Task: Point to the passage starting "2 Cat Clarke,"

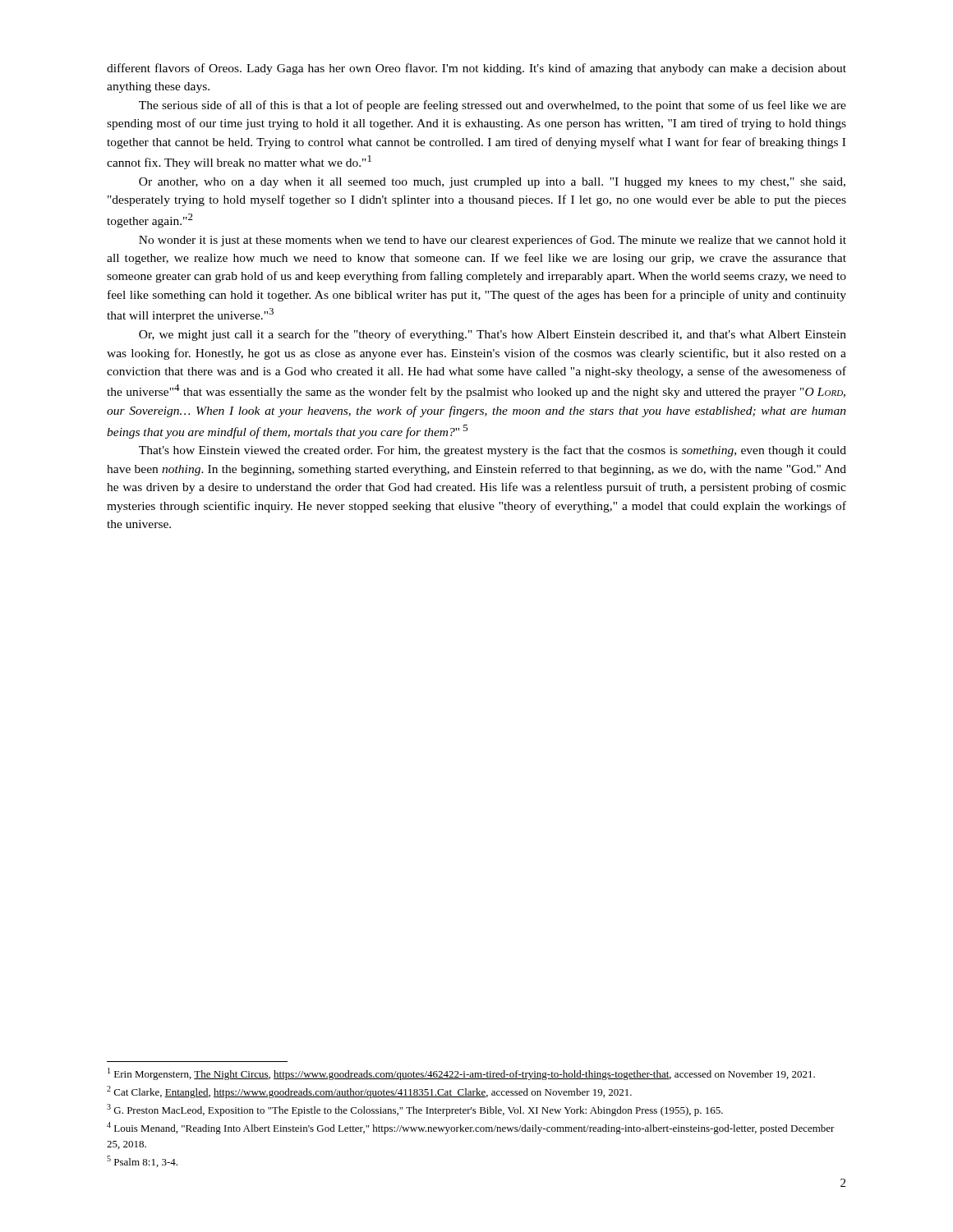Action: pos(370,1092)
